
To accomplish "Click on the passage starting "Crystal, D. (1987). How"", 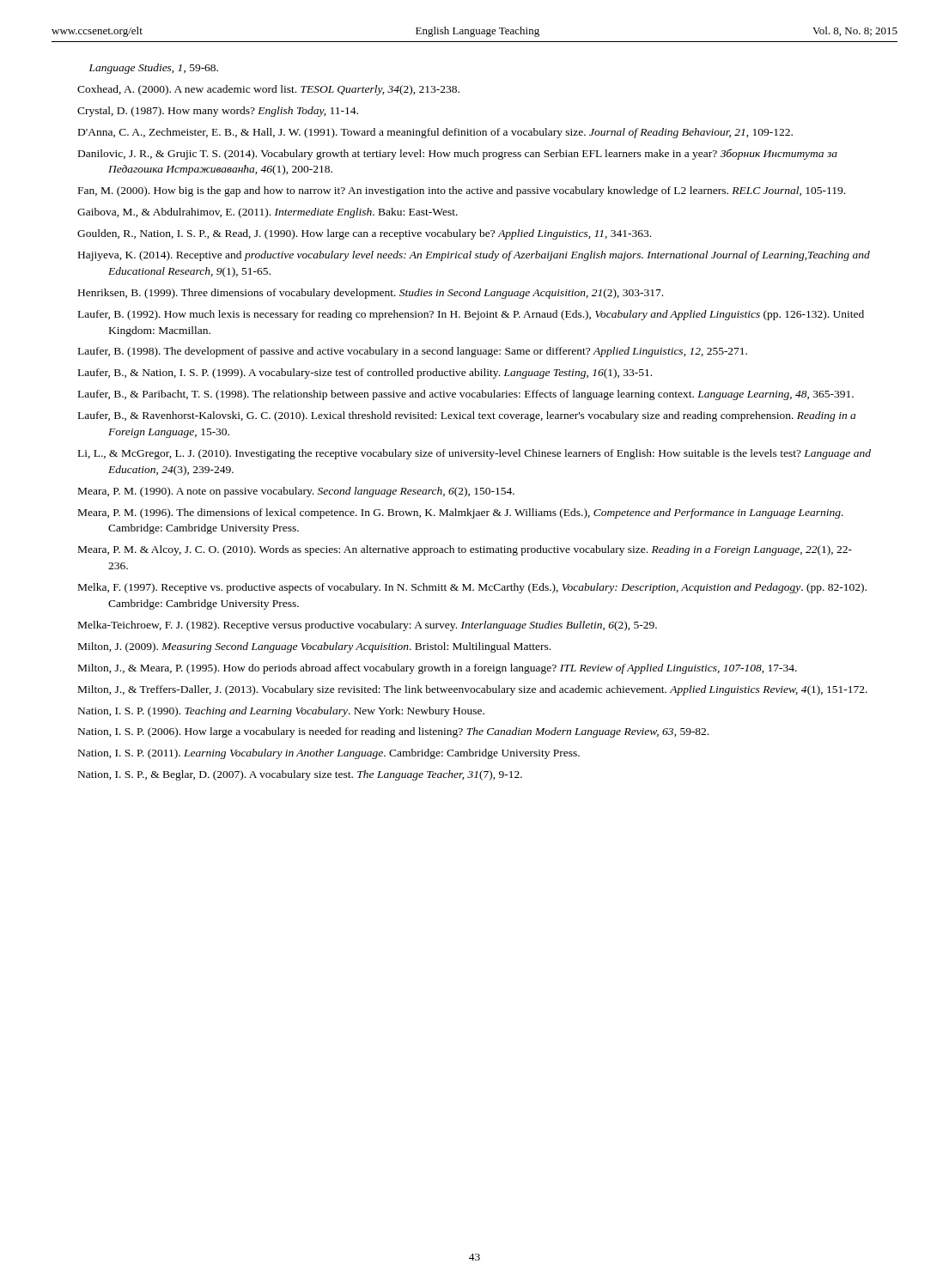I will [218, 110].
